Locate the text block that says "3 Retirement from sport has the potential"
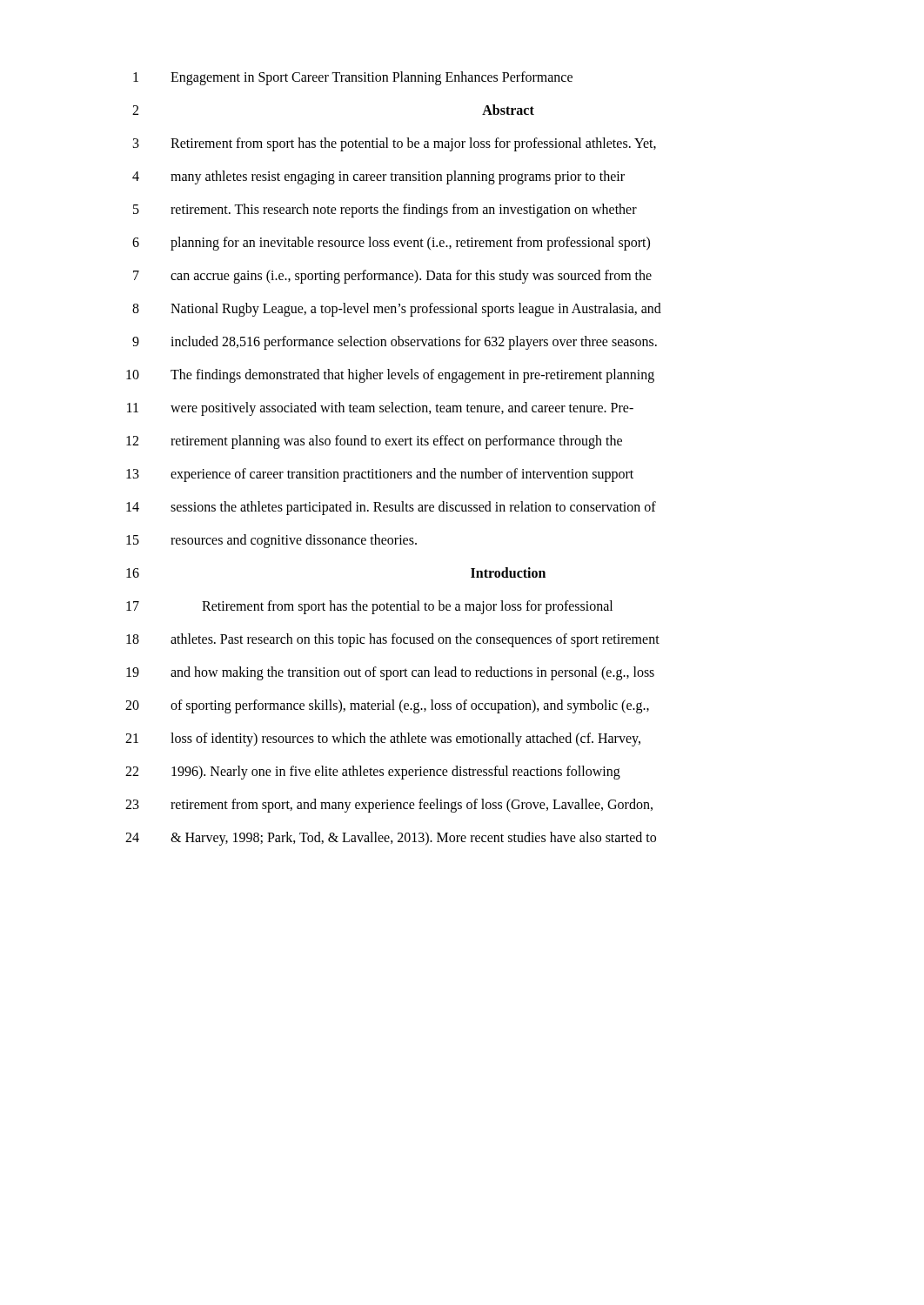Viewport: 924px width, 1305px height. [x=475, y=145]
